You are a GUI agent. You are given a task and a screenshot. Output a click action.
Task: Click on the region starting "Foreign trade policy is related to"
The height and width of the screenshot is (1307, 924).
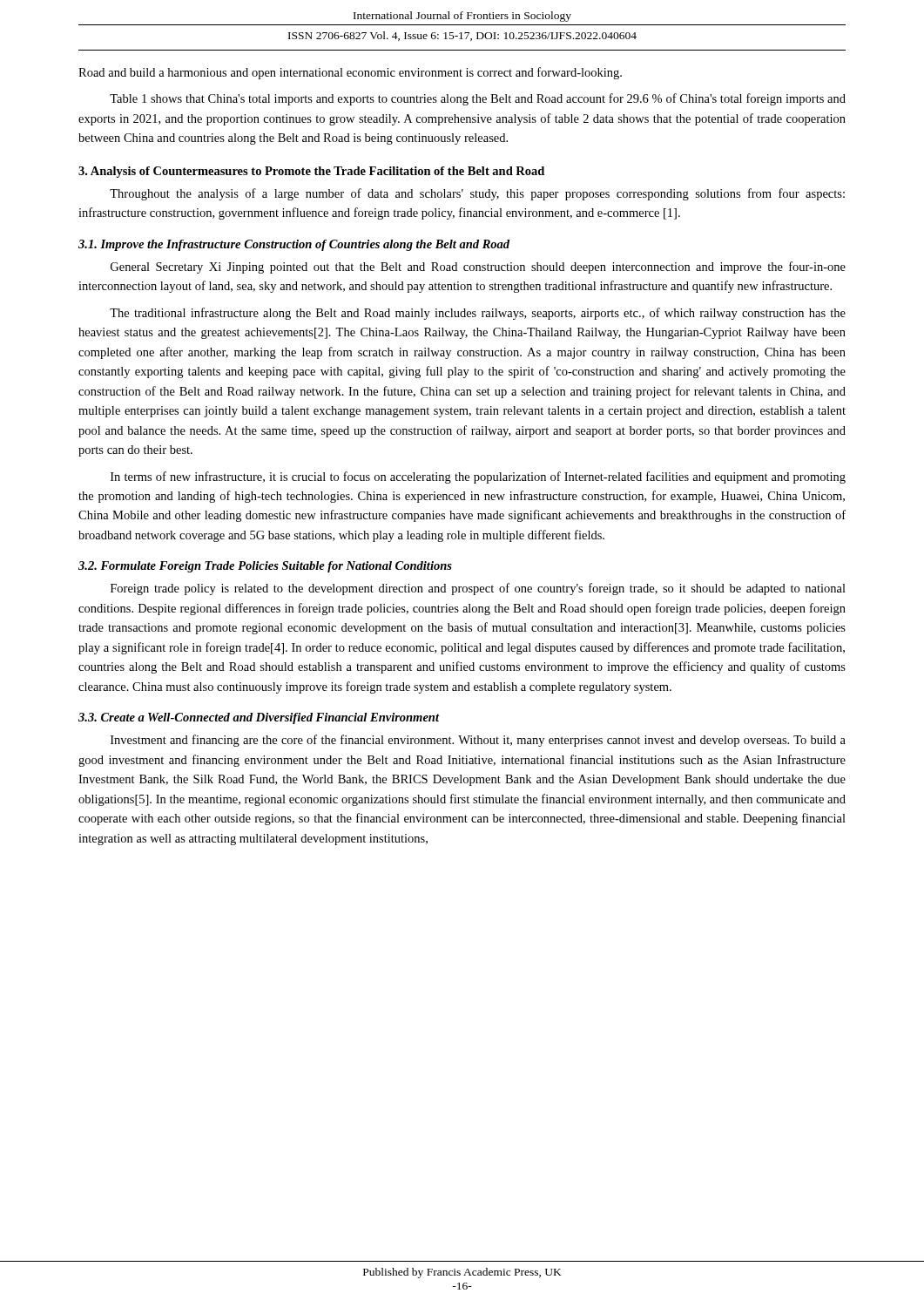[462, 637]
